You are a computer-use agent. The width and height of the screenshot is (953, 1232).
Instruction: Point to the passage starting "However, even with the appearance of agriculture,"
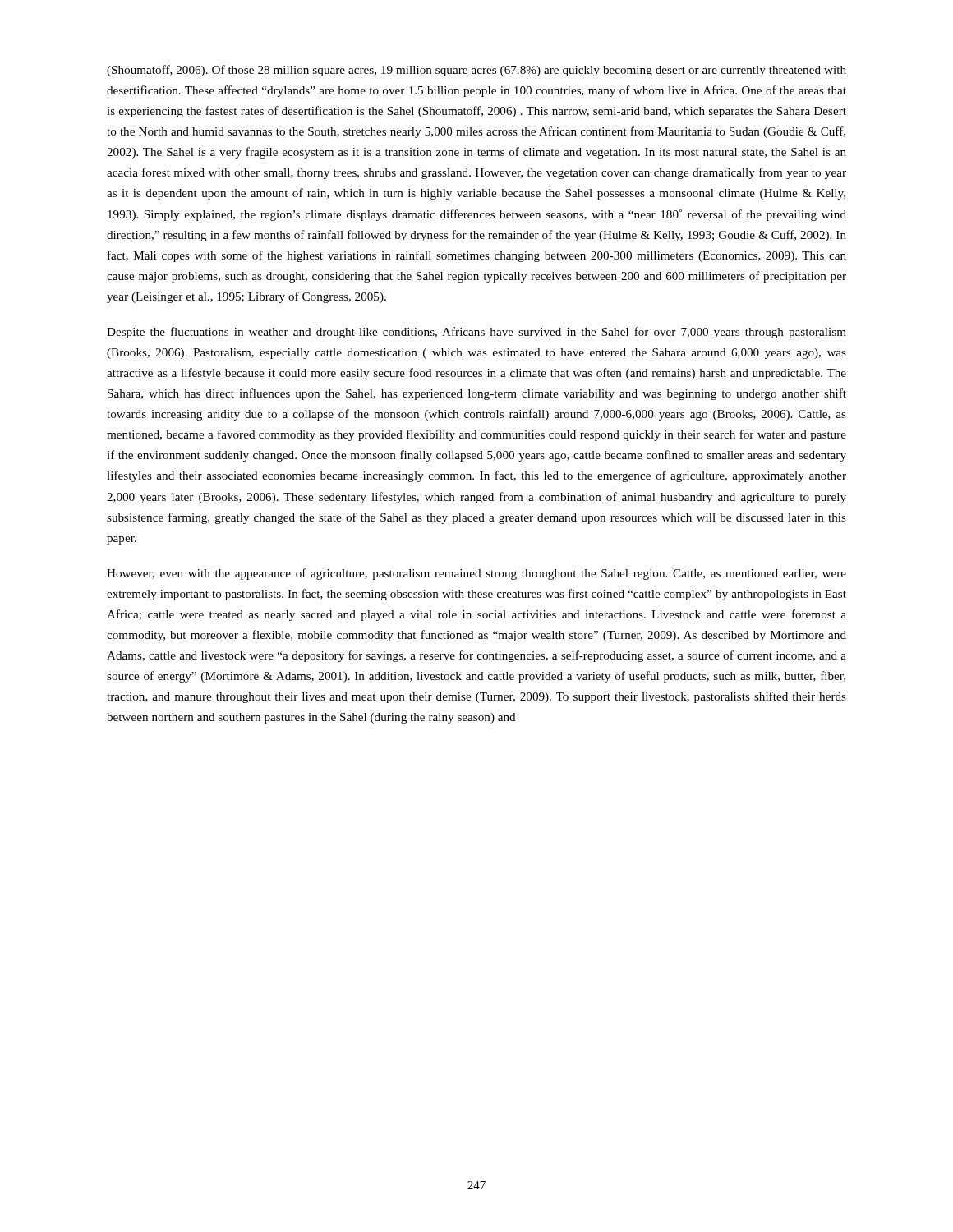point(476,645)
